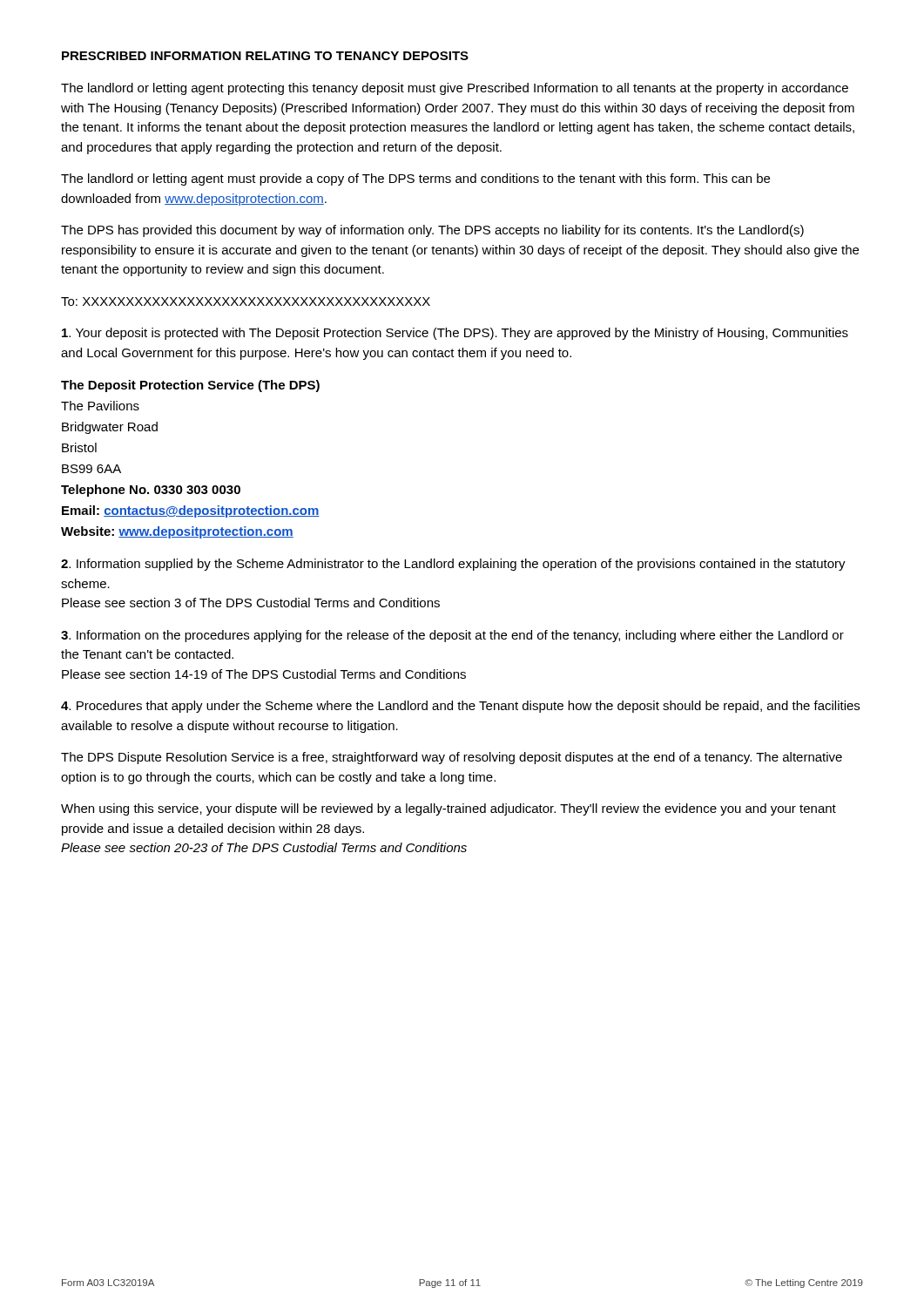Find the text starting "The DPS Dispute Resolution Service is"
This screenshot has width=924, height=1307.
tap(462, 767)
